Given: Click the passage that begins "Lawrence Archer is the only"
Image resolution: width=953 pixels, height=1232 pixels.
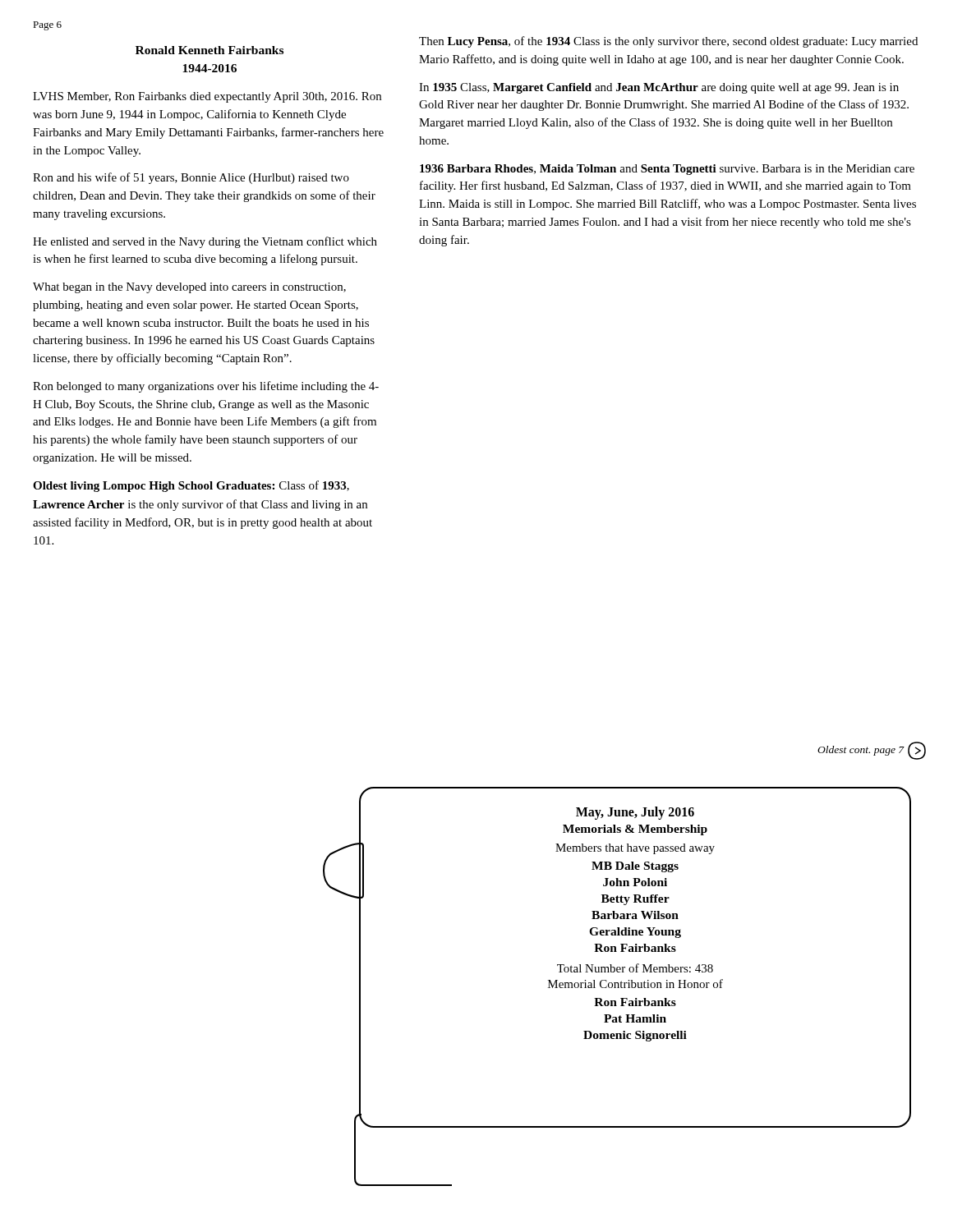Looking at the screenshot, I should (203, 522).
